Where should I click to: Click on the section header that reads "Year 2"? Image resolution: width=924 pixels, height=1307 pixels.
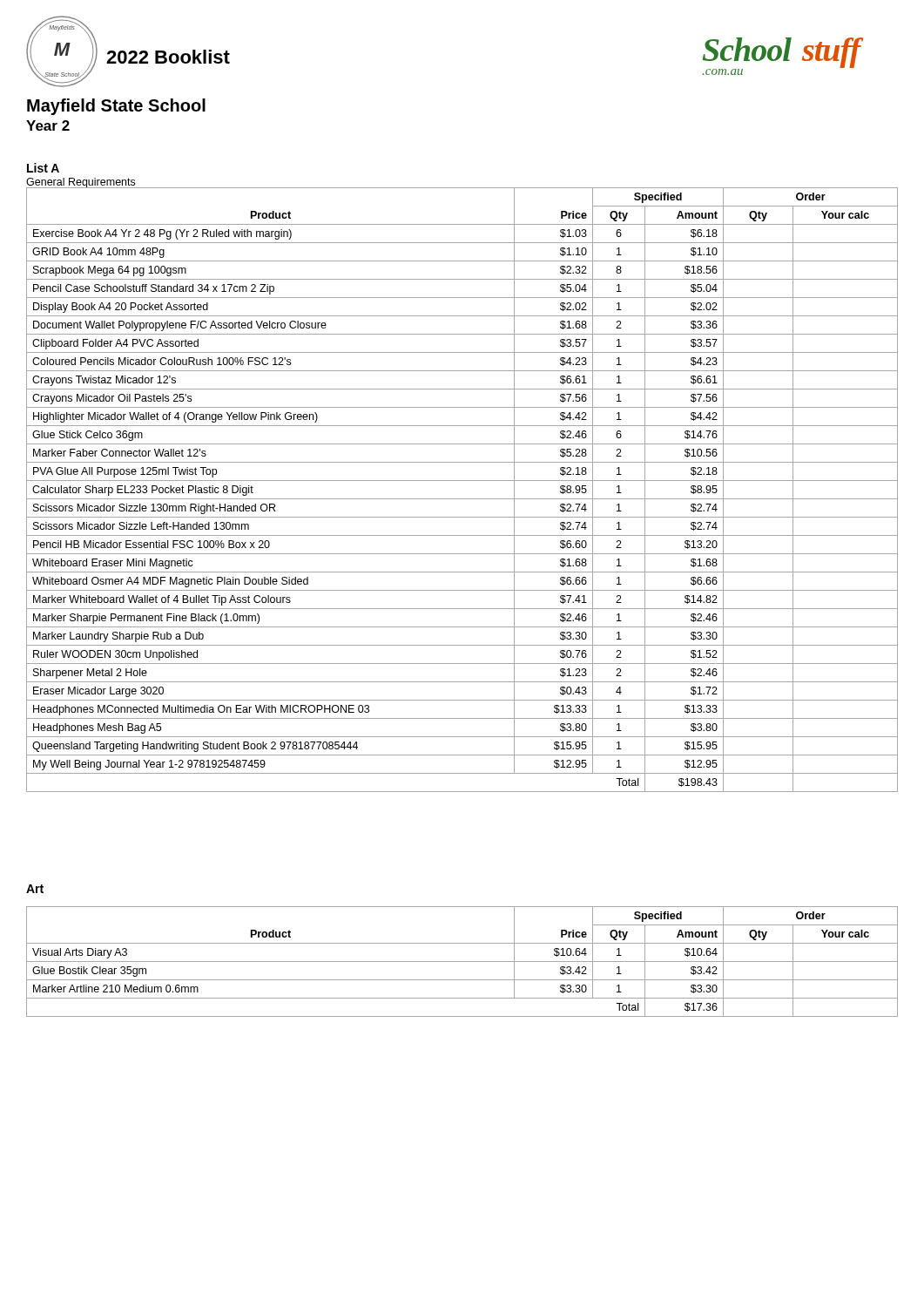[48, 126]
